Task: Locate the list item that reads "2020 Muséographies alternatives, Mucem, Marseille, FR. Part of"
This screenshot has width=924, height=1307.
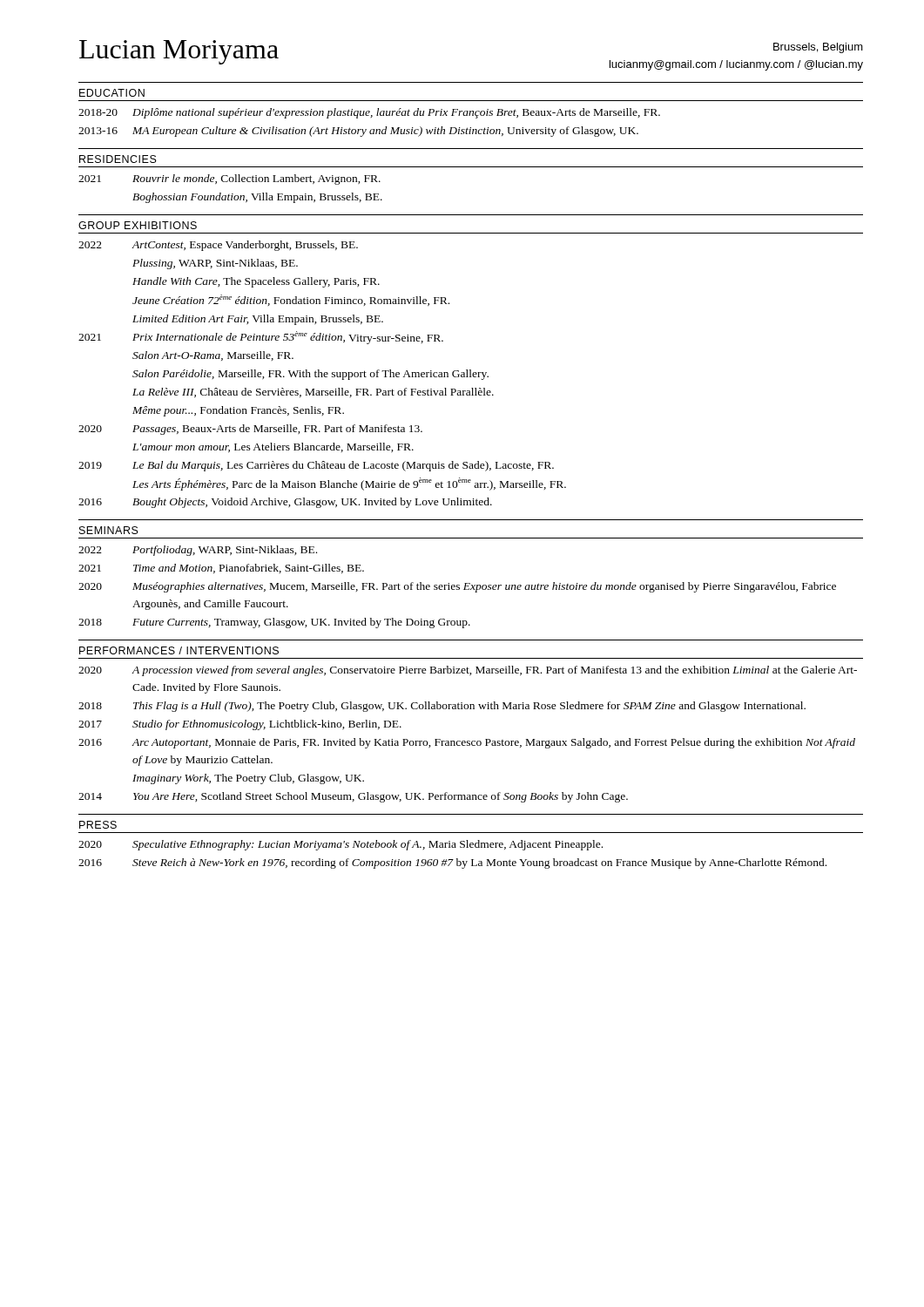Action: tap(471, 595)
